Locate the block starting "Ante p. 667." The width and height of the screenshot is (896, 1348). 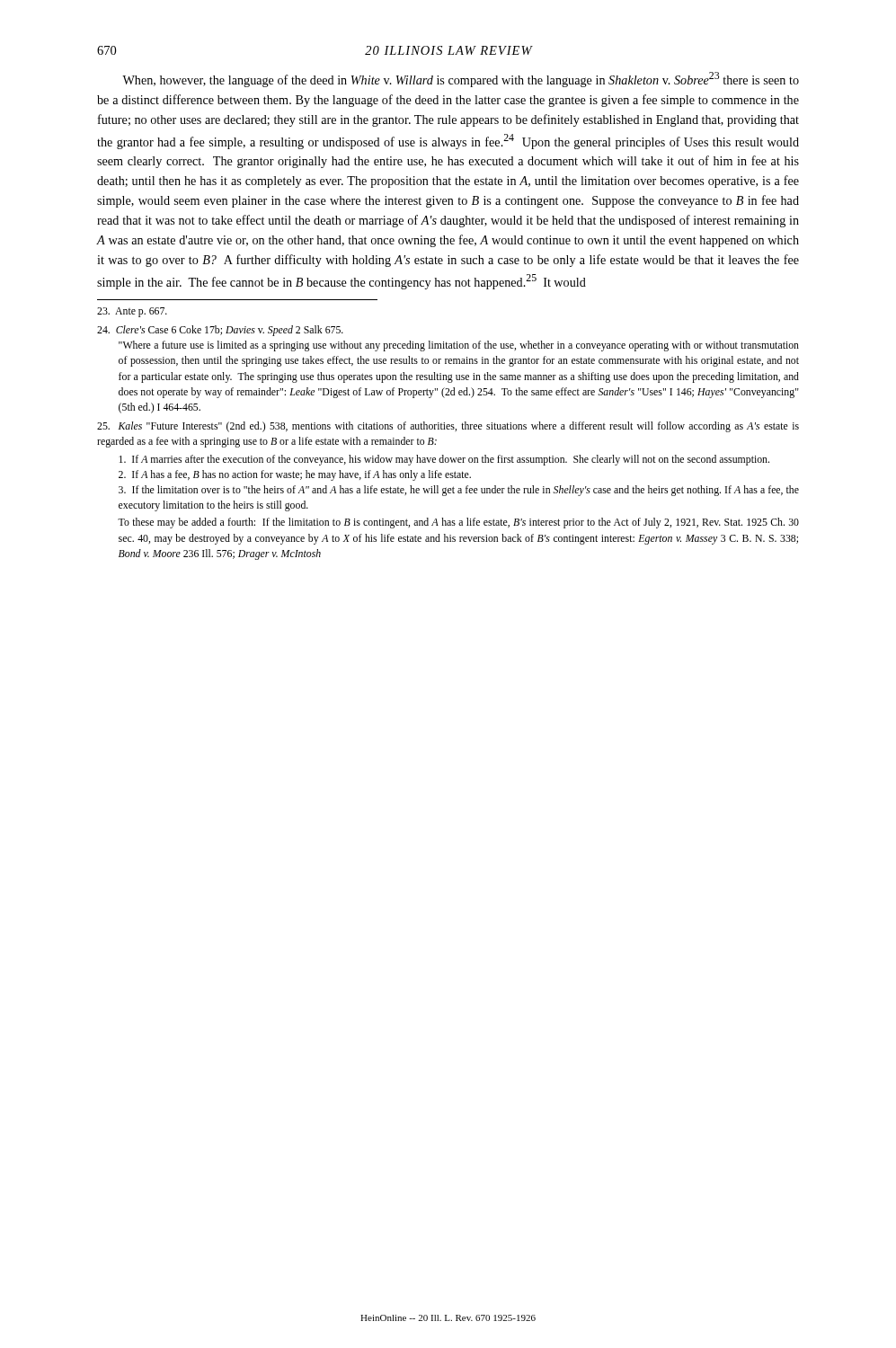coord(132,312)
